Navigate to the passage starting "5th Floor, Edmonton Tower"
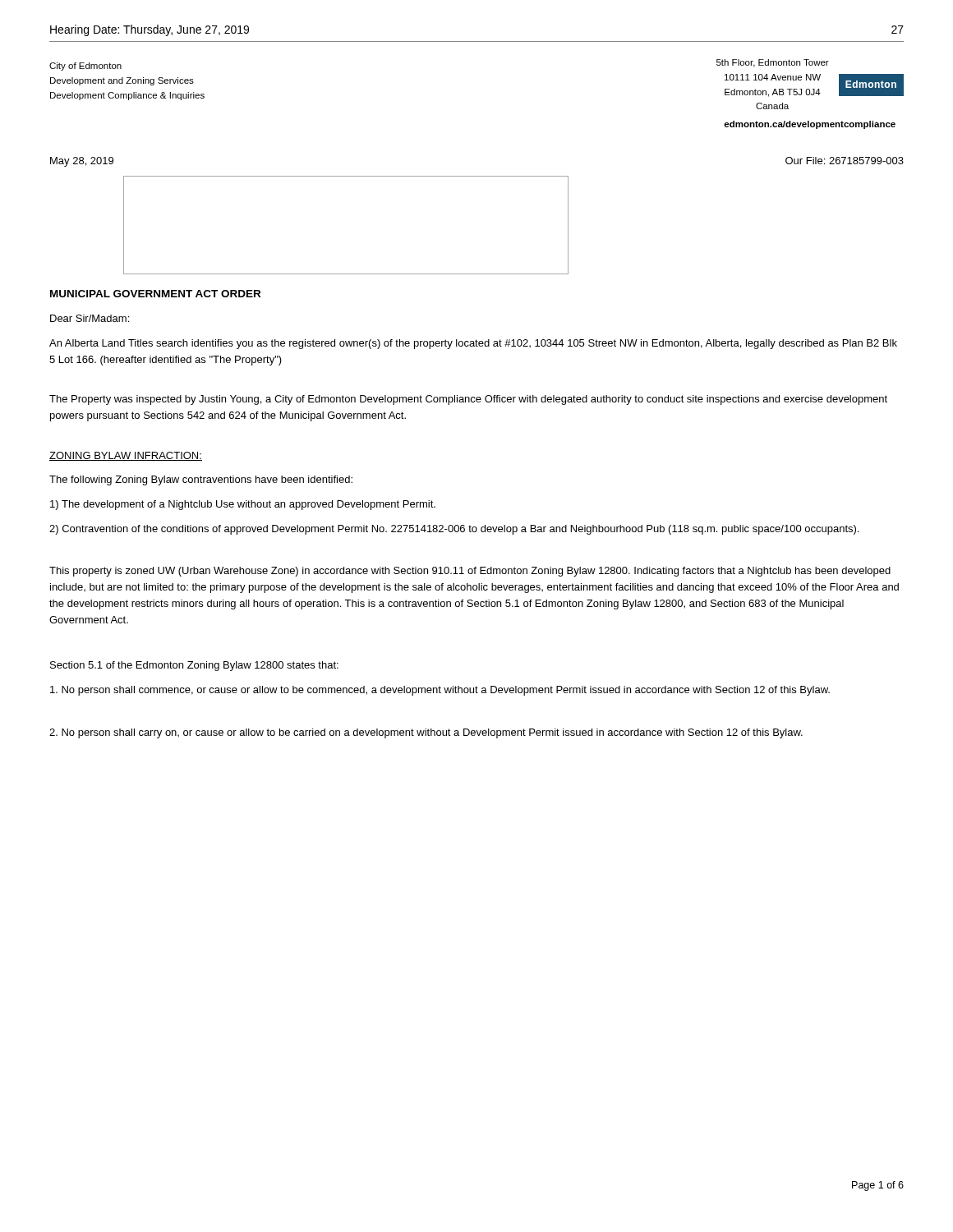The image size is (953, 1232). [x=810, y=94]
